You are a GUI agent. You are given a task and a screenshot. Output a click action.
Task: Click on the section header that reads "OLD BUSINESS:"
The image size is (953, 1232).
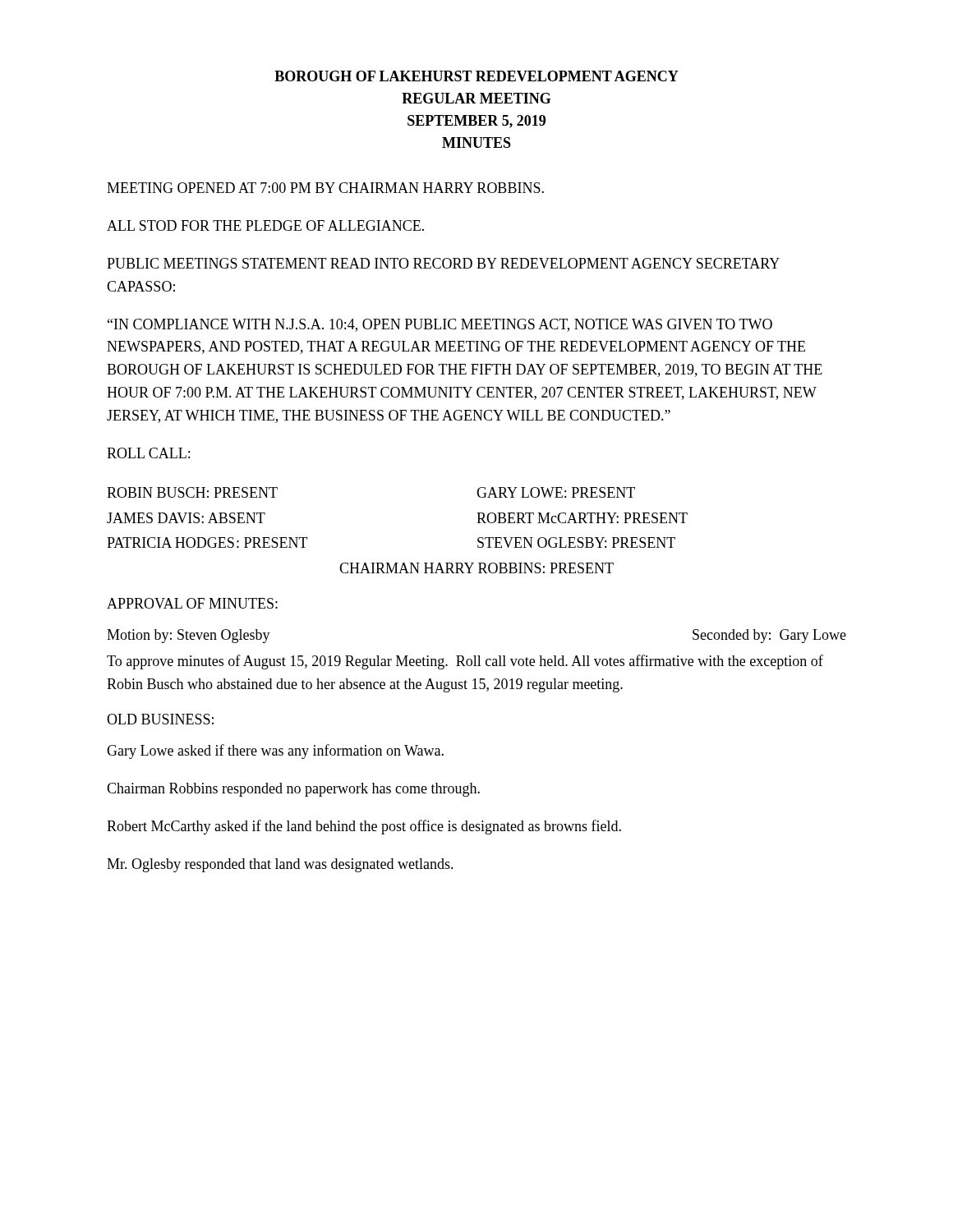pyautogui.click(x=161, y=719)
